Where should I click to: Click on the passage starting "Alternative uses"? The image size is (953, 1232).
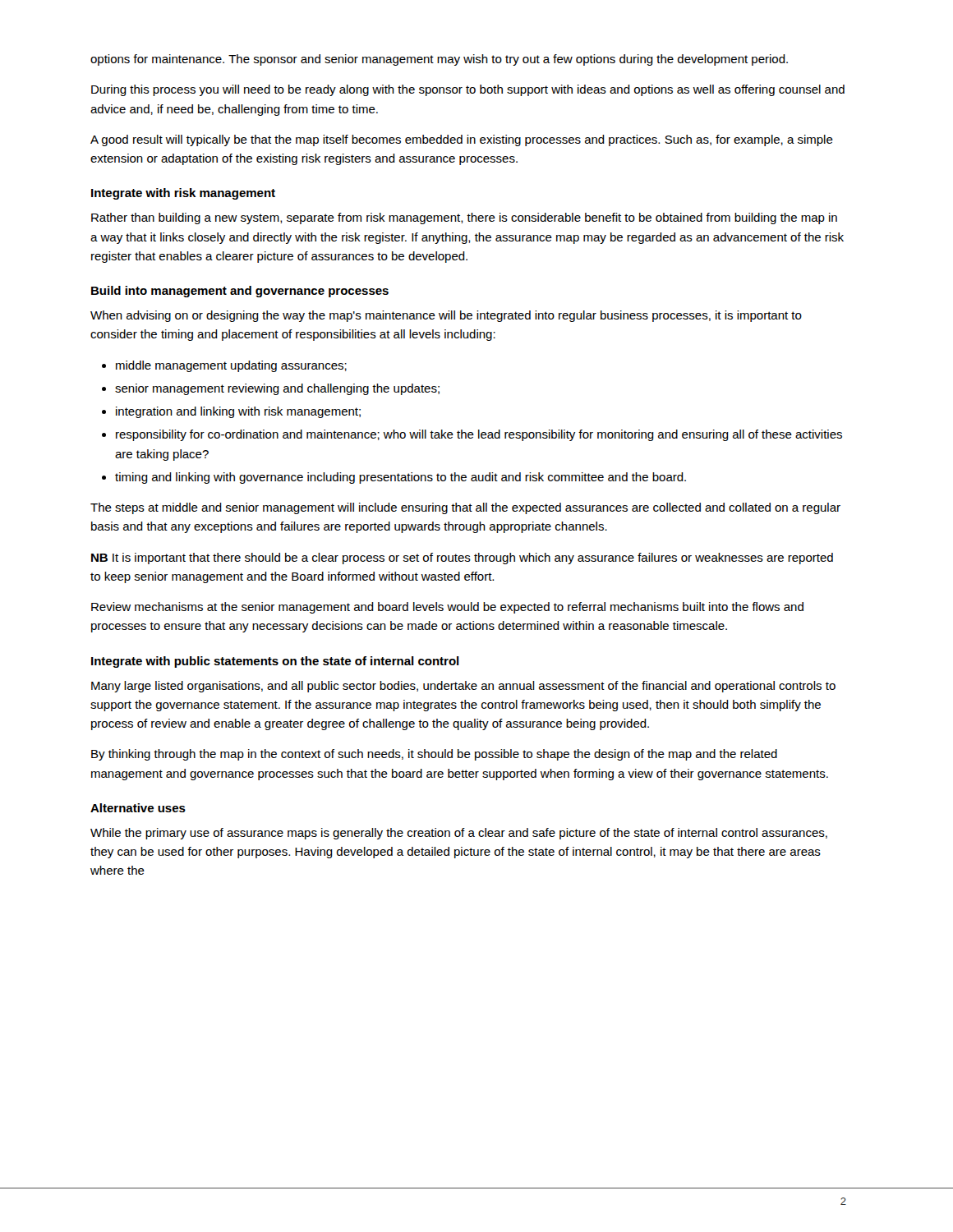(138, 808)
